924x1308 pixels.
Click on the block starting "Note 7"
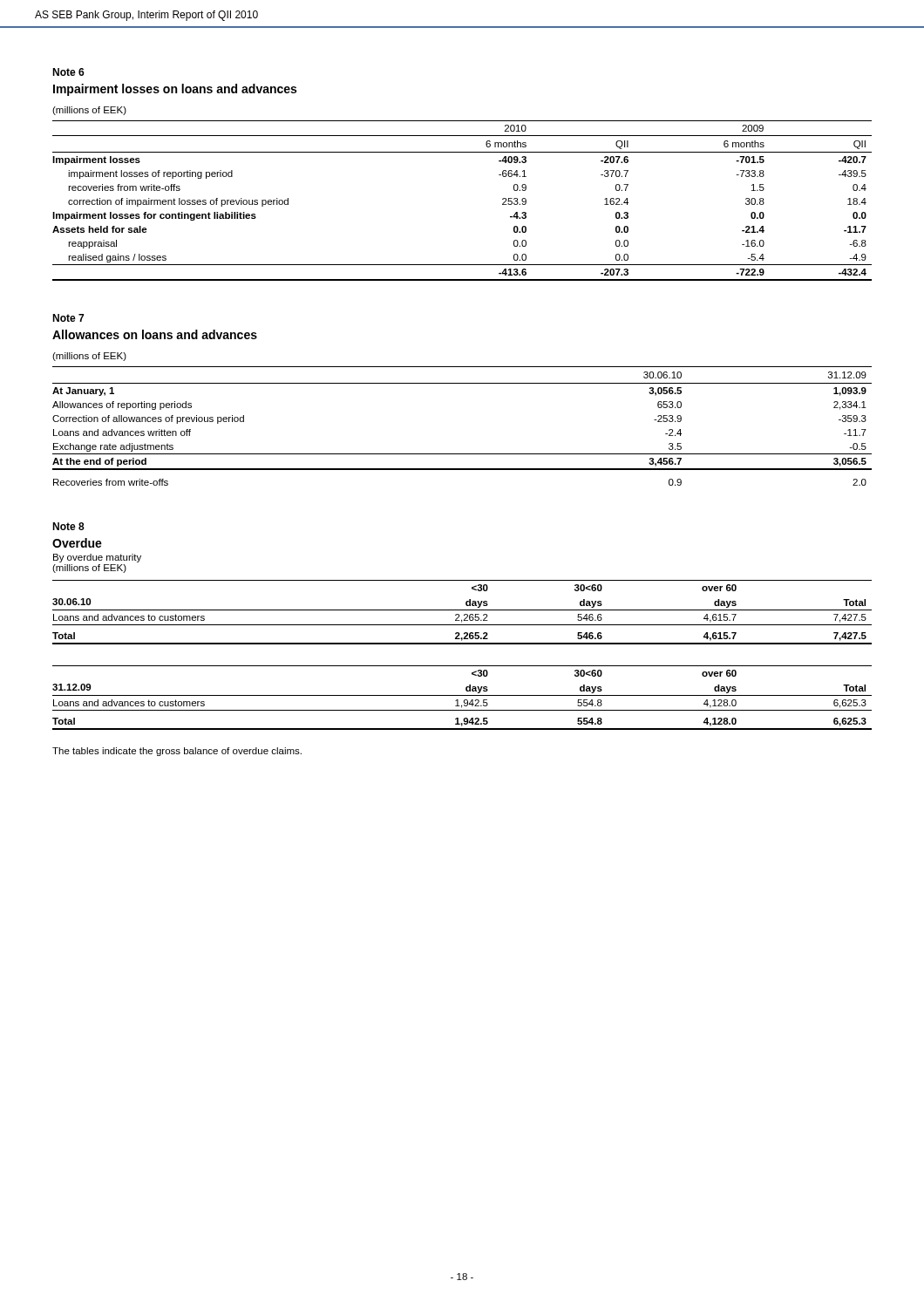pos(68,318)
